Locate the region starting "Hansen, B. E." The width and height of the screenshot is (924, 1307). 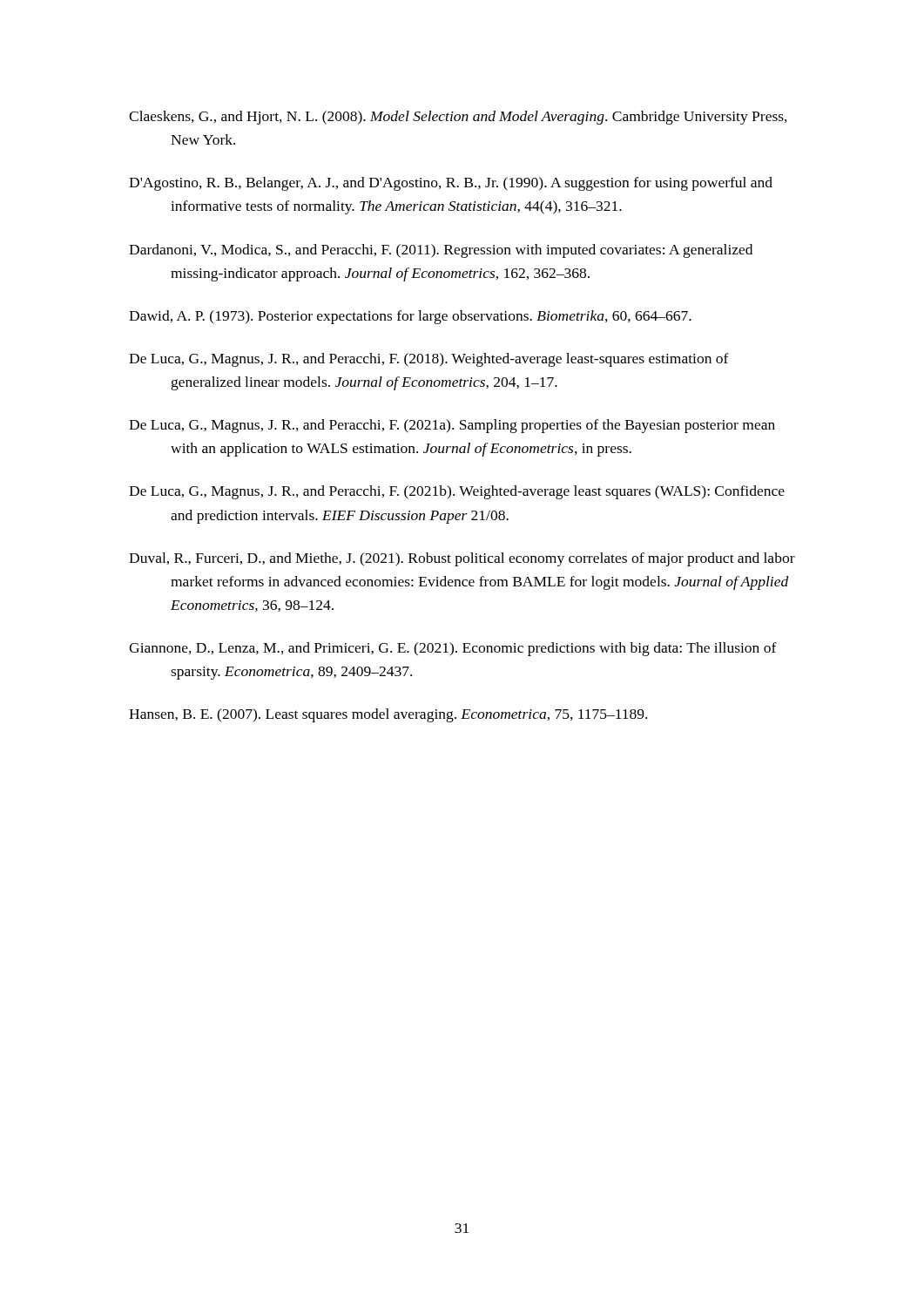click(389, 714)
